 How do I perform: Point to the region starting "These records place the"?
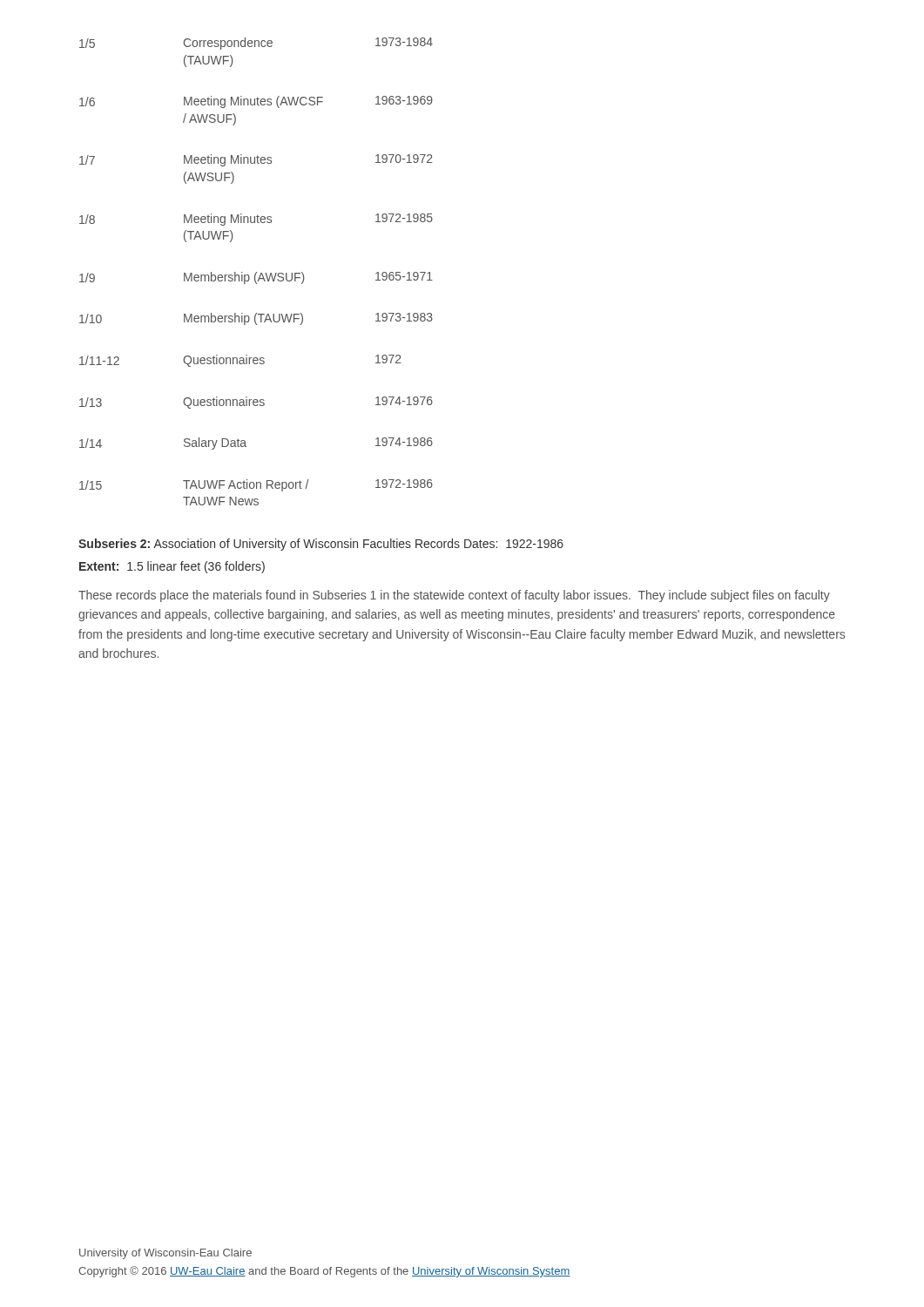pos(462,624)
